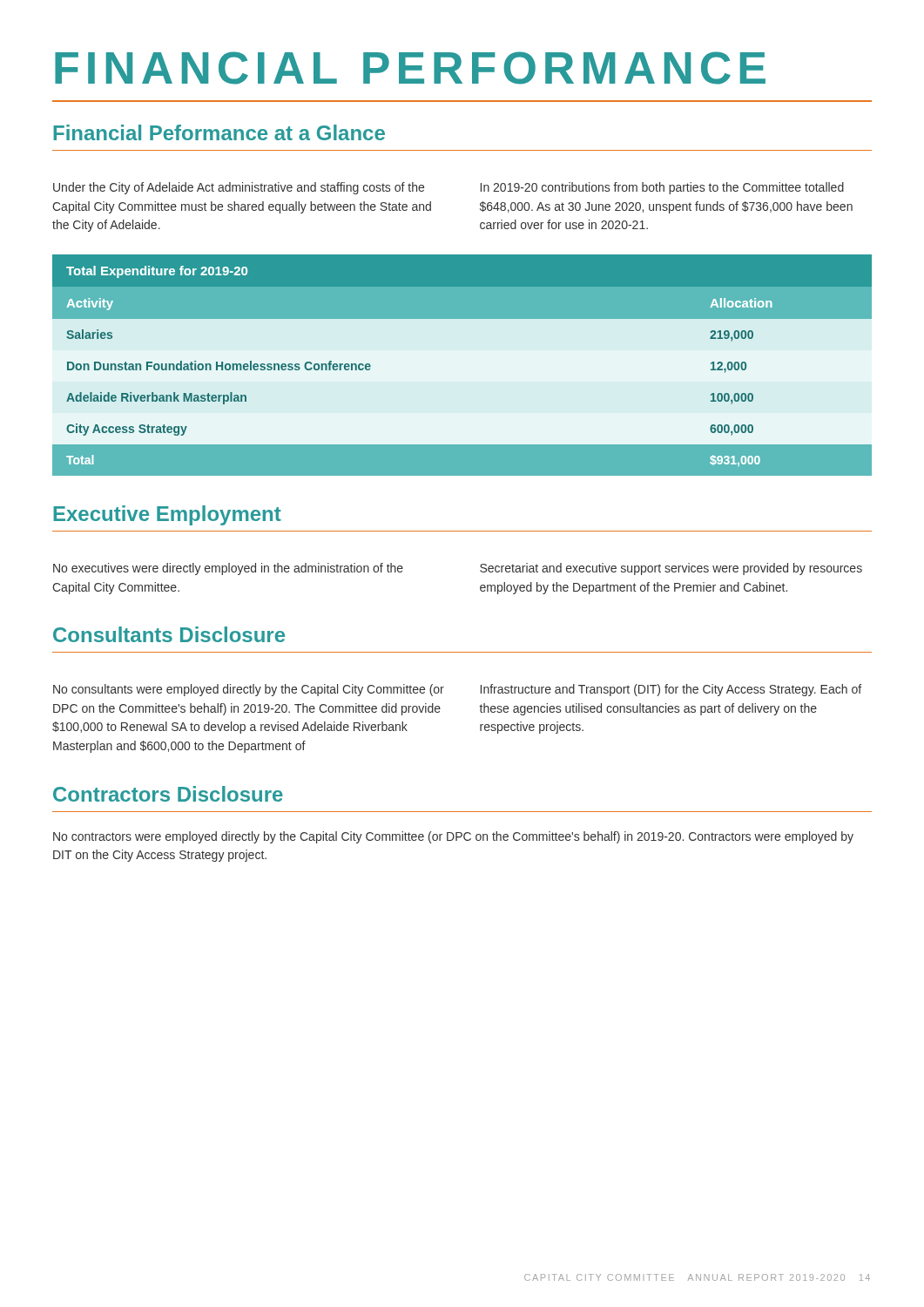Select the title
The width and height of the screenshot is (924, 1307).
click(x=462, y=68)
